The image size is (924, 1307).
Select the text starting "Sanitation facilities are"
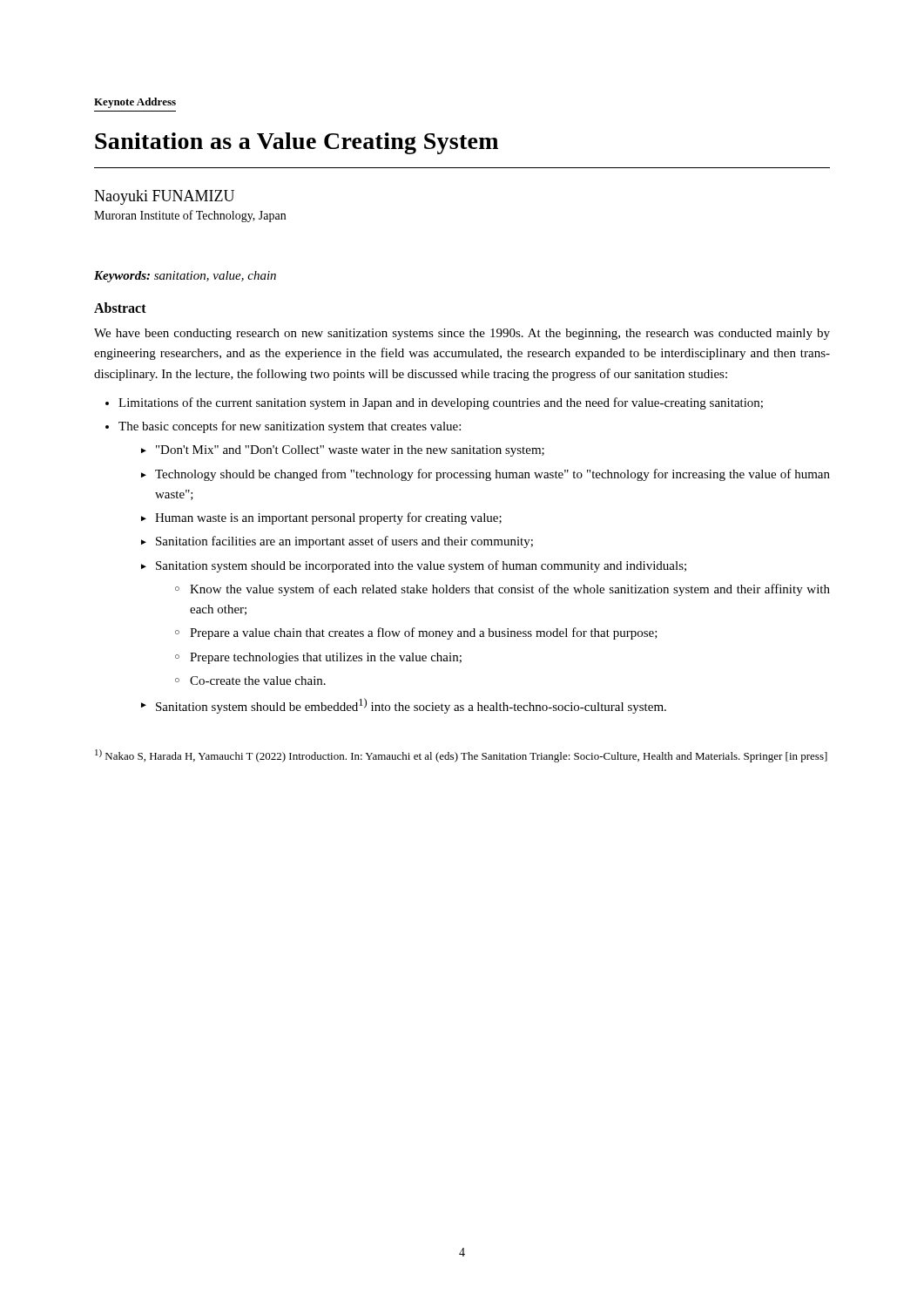344,541
